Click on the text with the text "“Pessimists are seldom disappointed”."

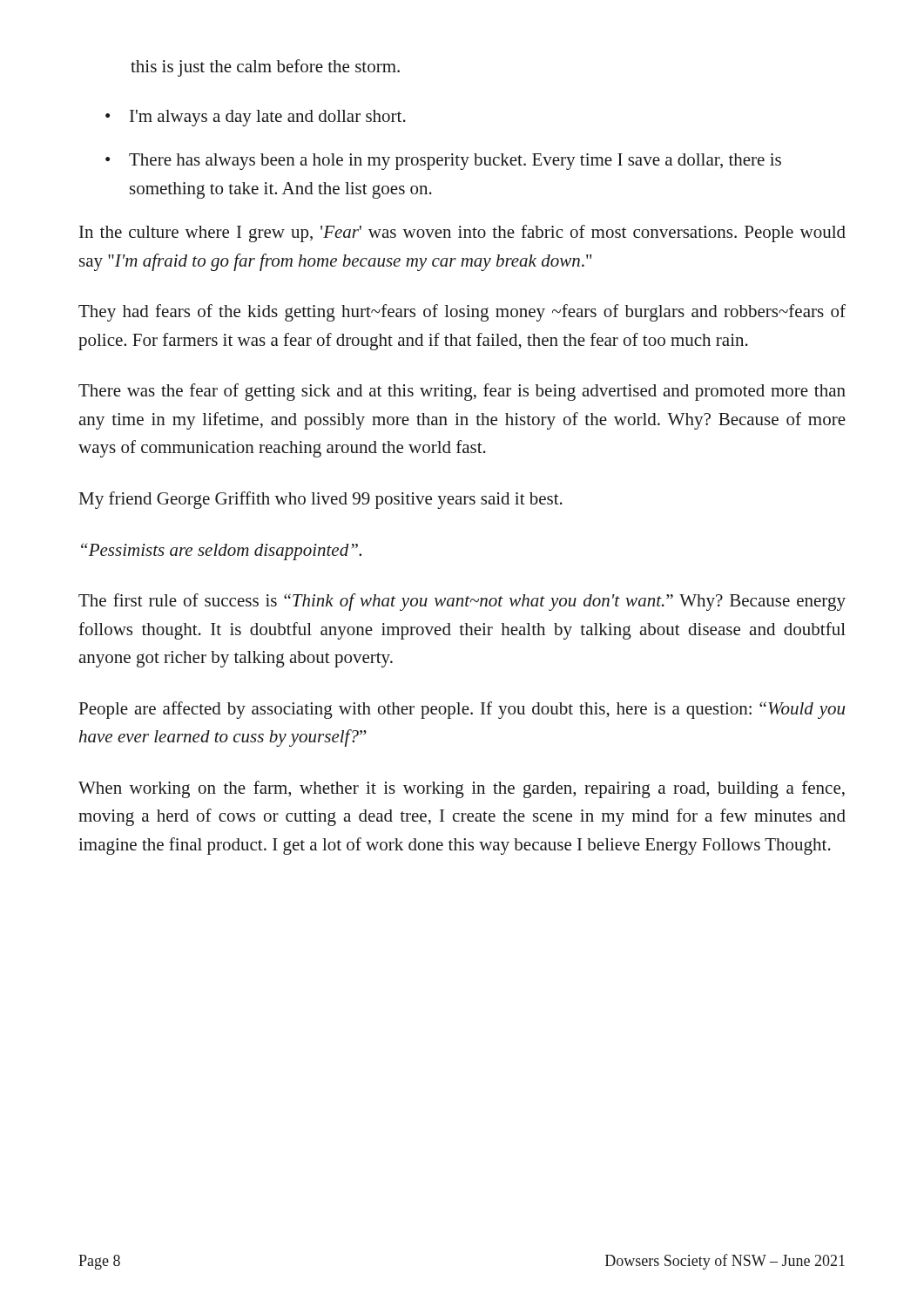pos(221,549)
